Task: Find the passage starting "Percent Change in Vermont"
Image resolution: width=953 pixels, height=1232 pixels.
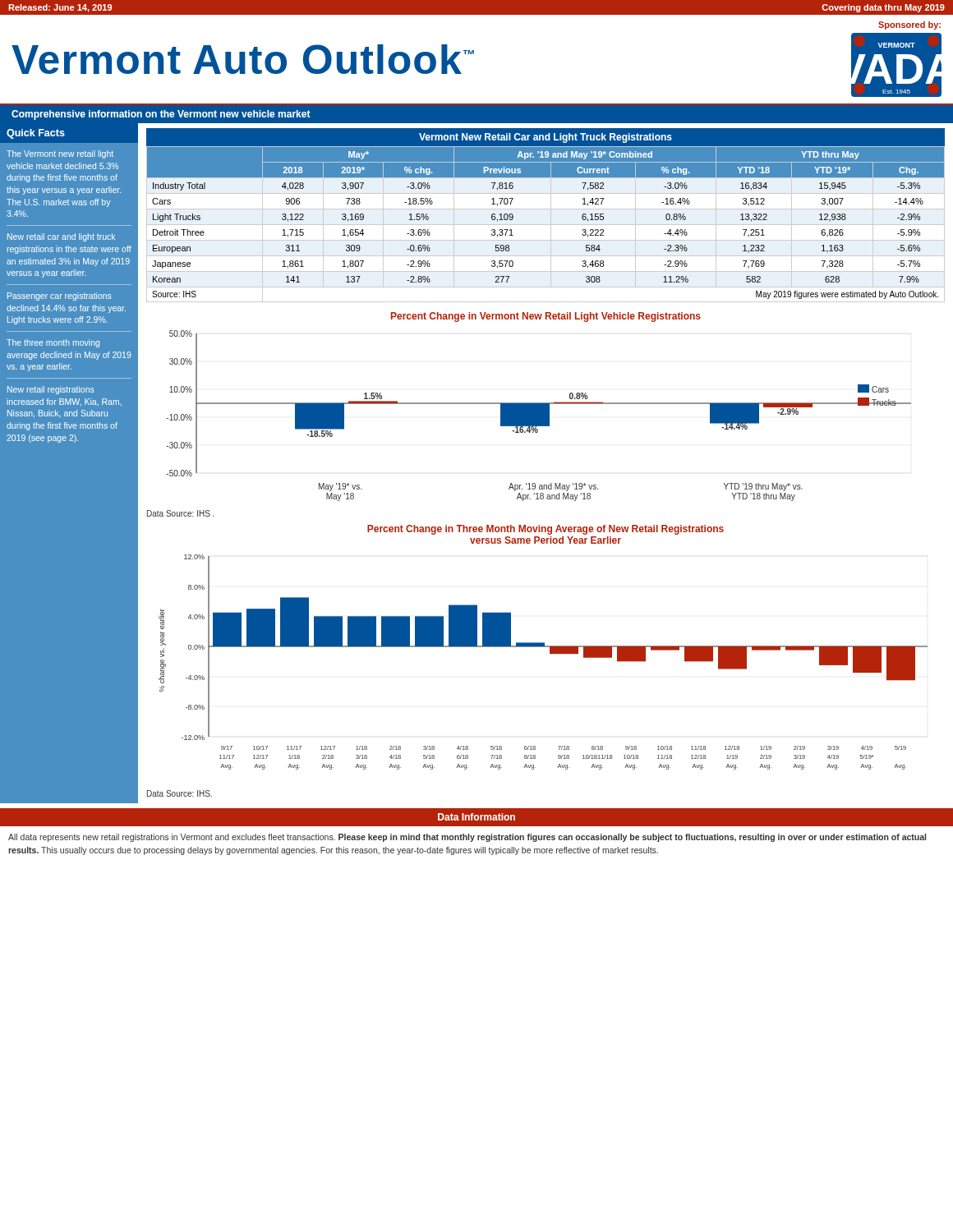Action: pos(545,316)
